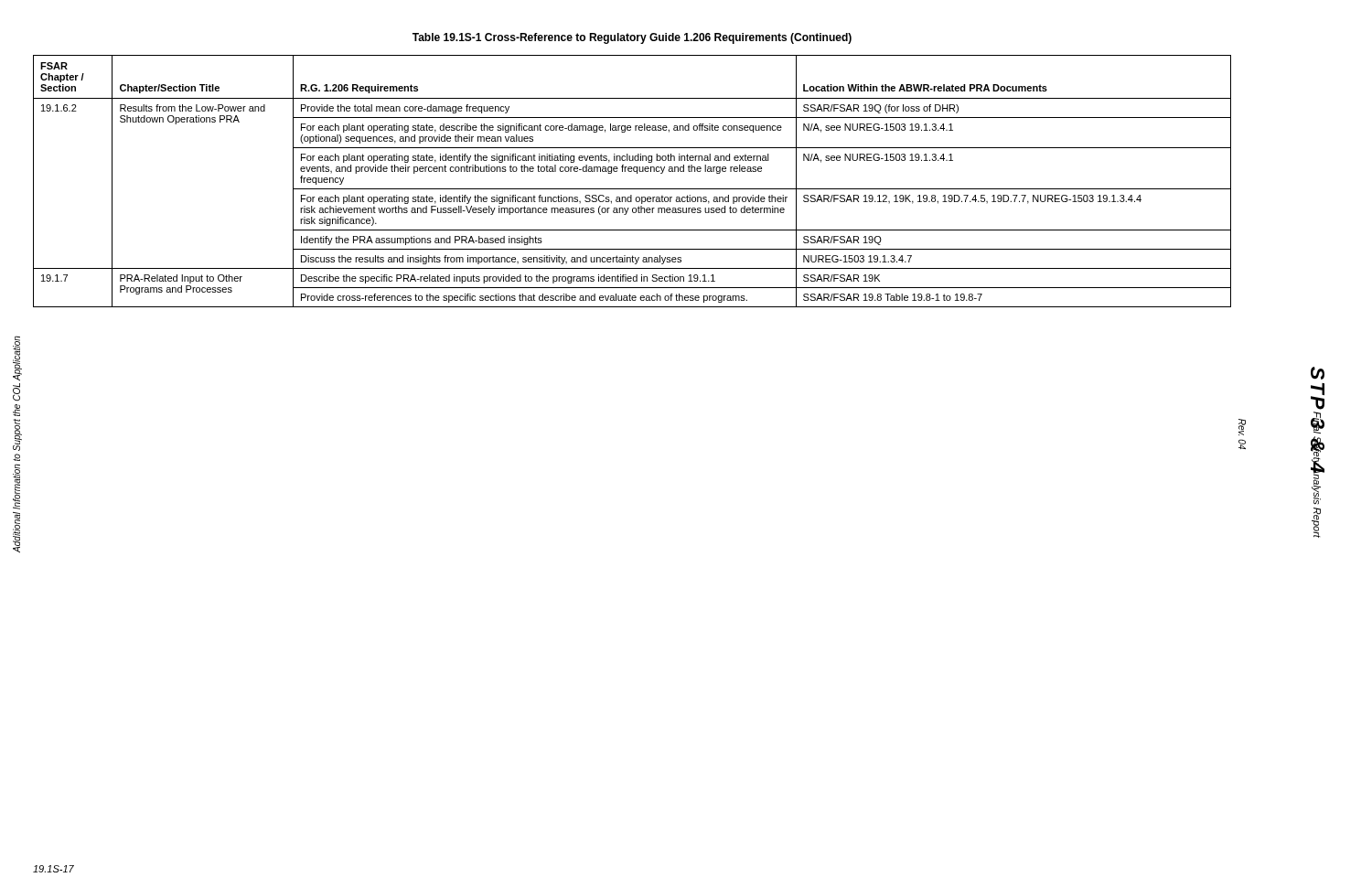The image size is (1372, 888).
Task: Click a table
Action: coord(632,181)
